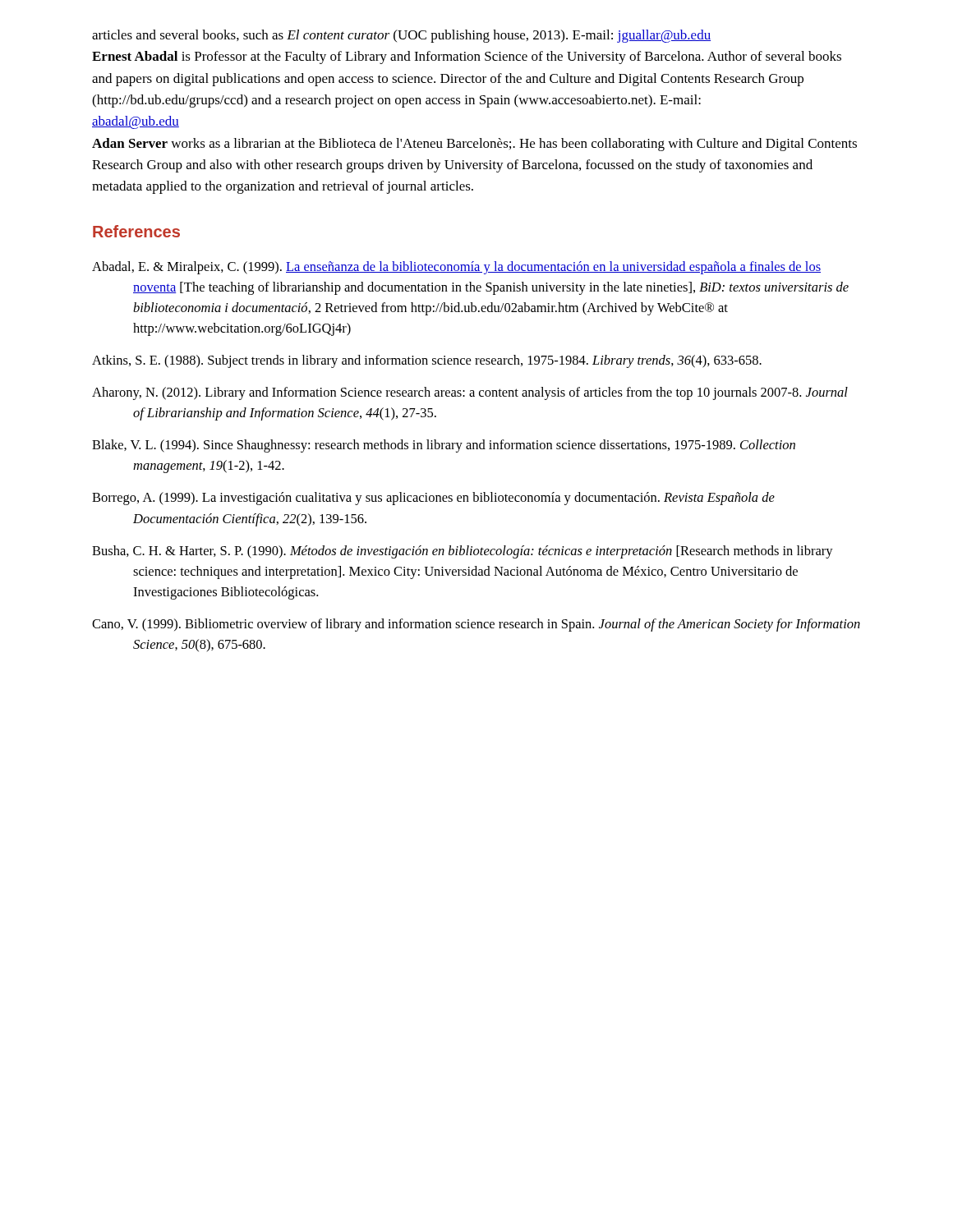
Task: Locate the list item that reads "Blake, V. L. (1994). Since"
Action: click(x=444, y=455)
